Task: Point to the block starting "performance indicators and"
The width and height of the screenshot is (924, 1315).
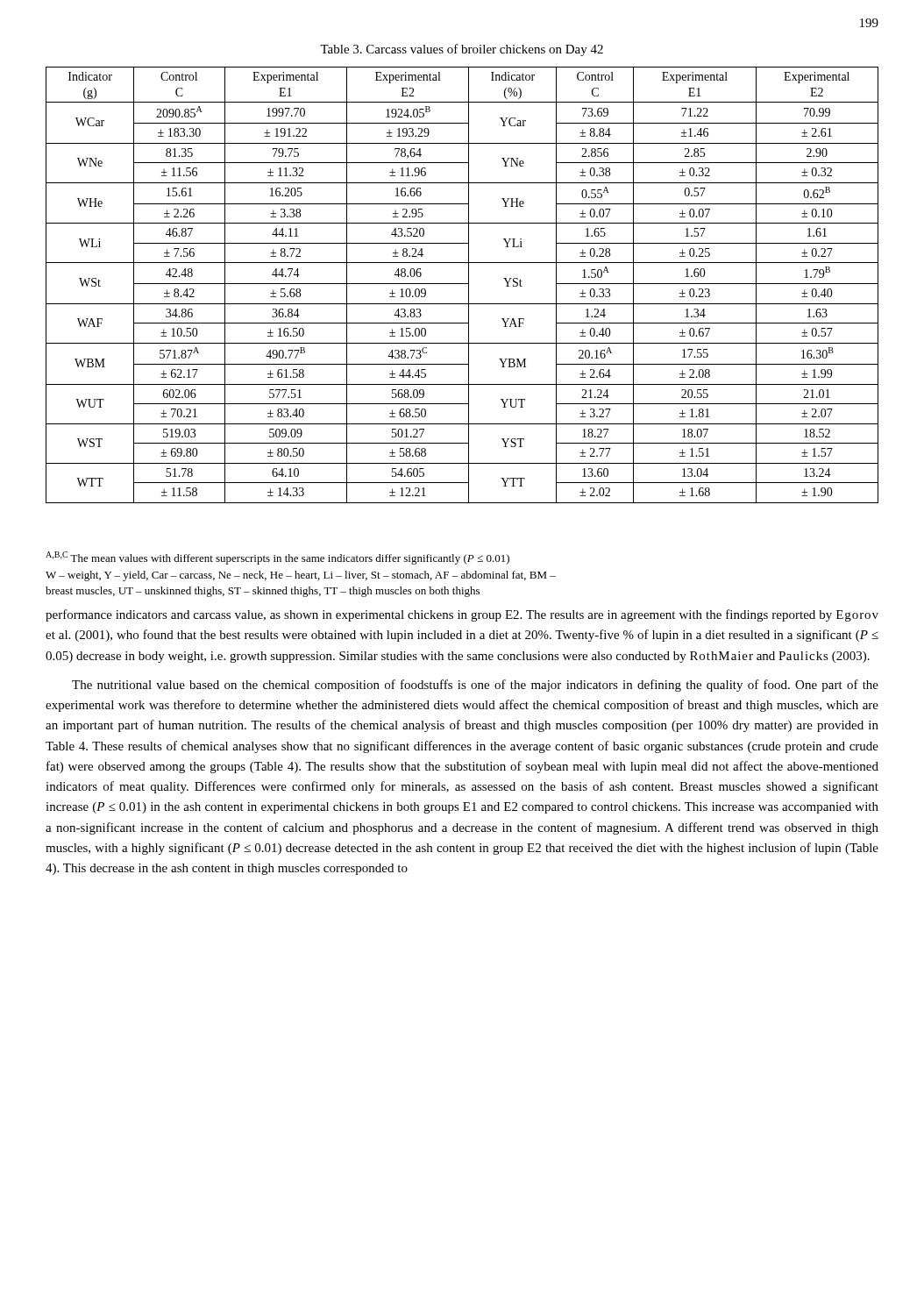Action: (462, 742)
